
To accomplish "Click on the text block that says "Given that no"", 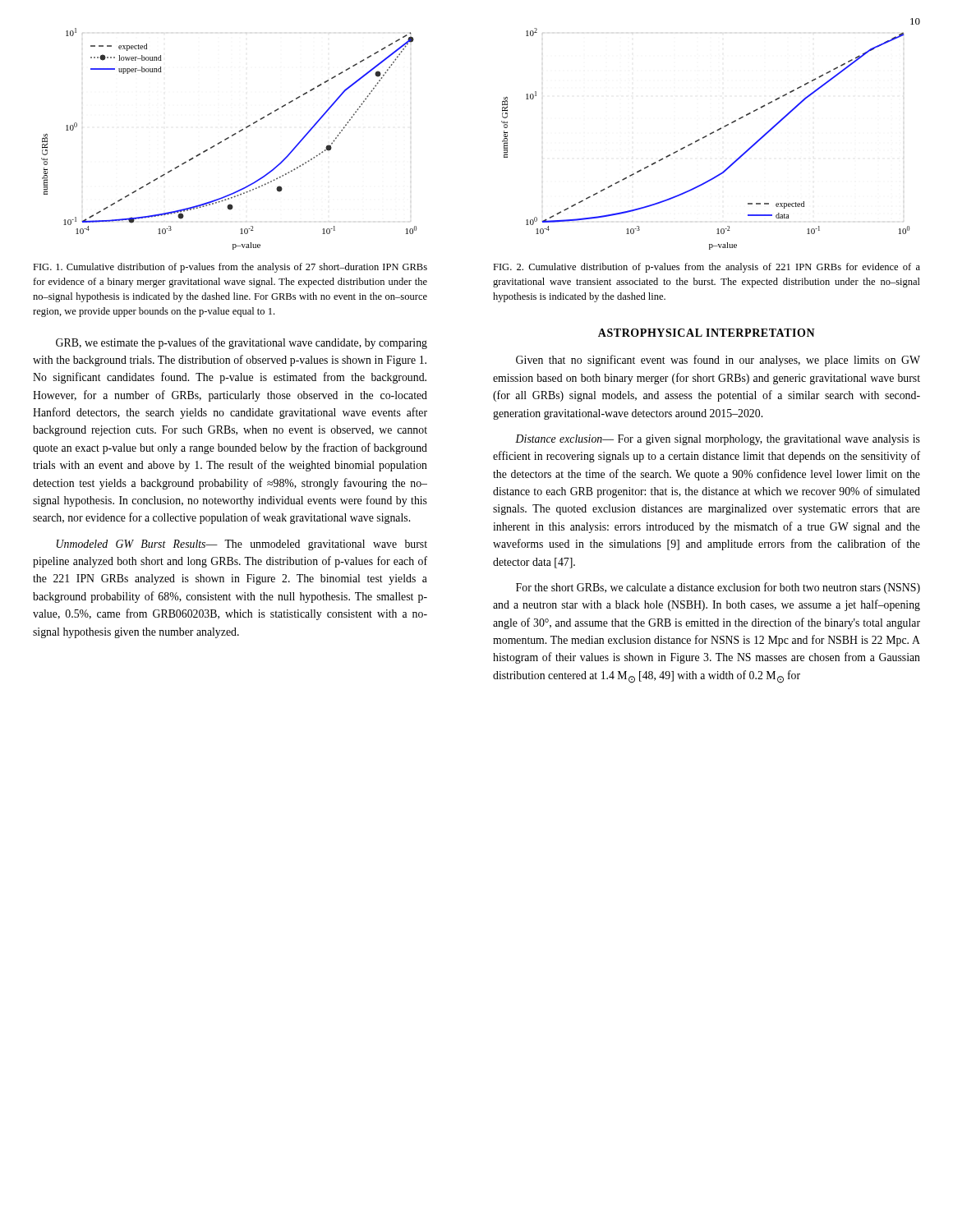I will [707, 519].
